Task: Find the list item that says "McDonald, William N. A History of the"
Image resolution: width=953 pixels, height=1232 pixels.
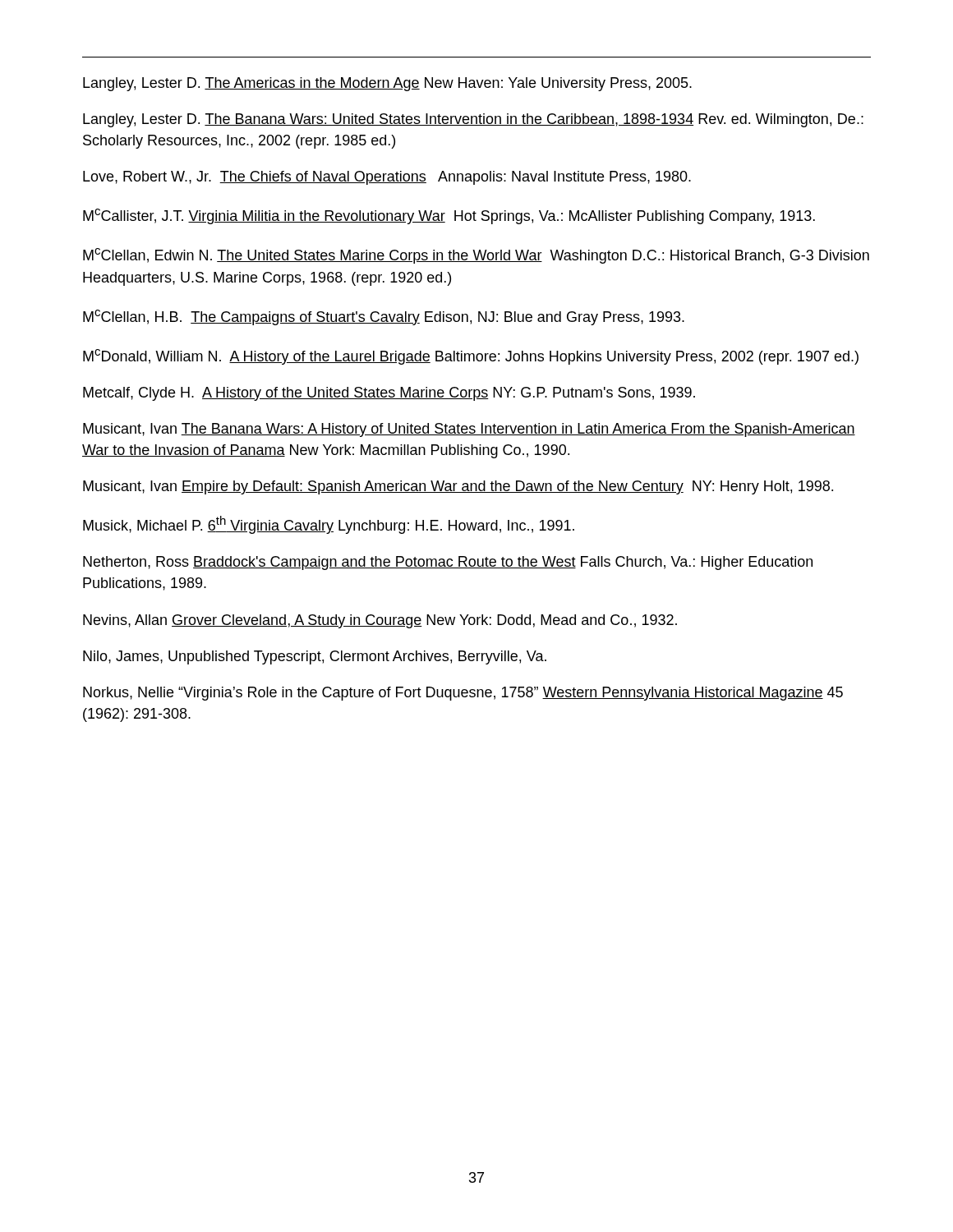Action: (471, 354)
